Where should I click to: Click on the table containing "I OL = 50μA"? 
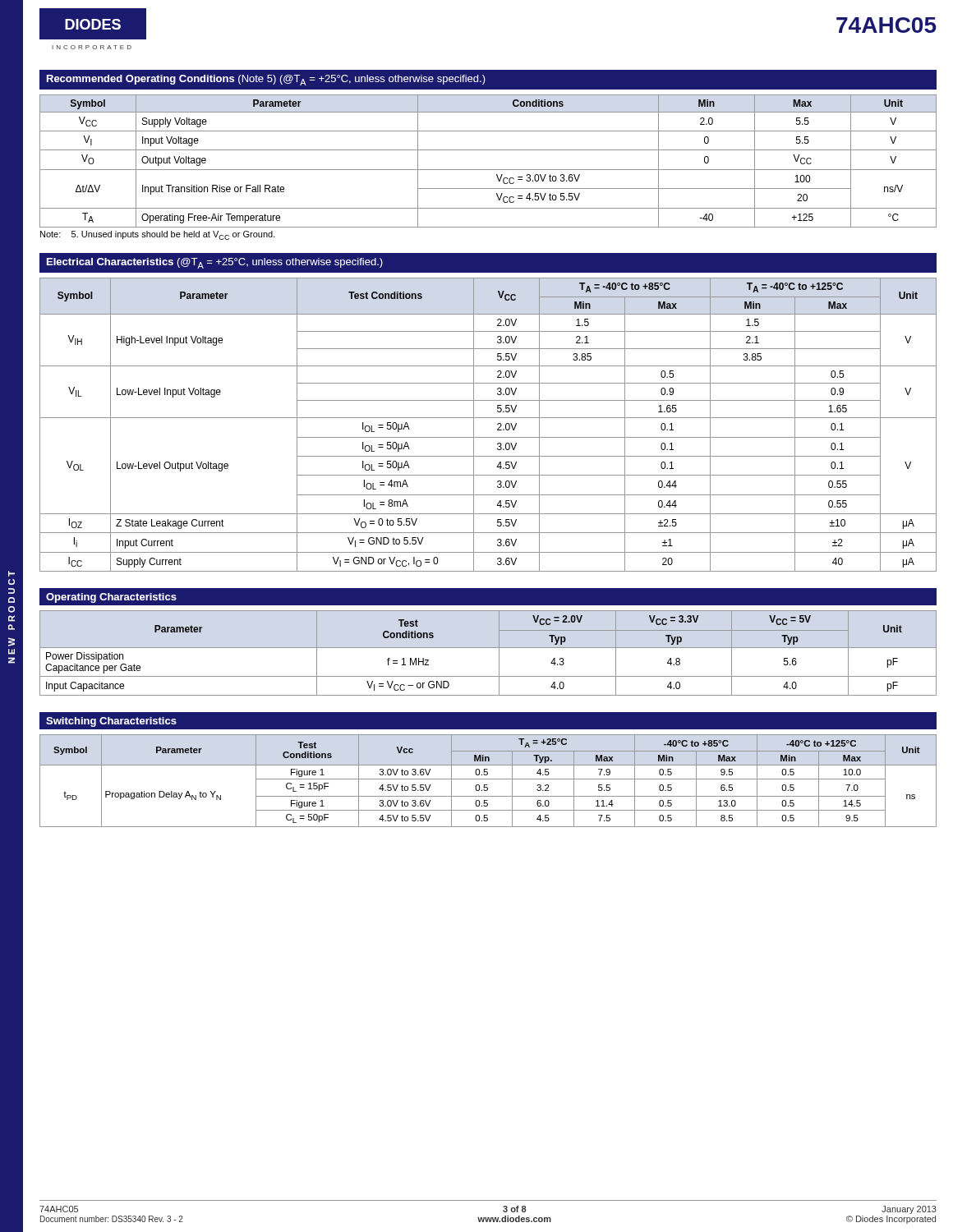click(488, 425)
